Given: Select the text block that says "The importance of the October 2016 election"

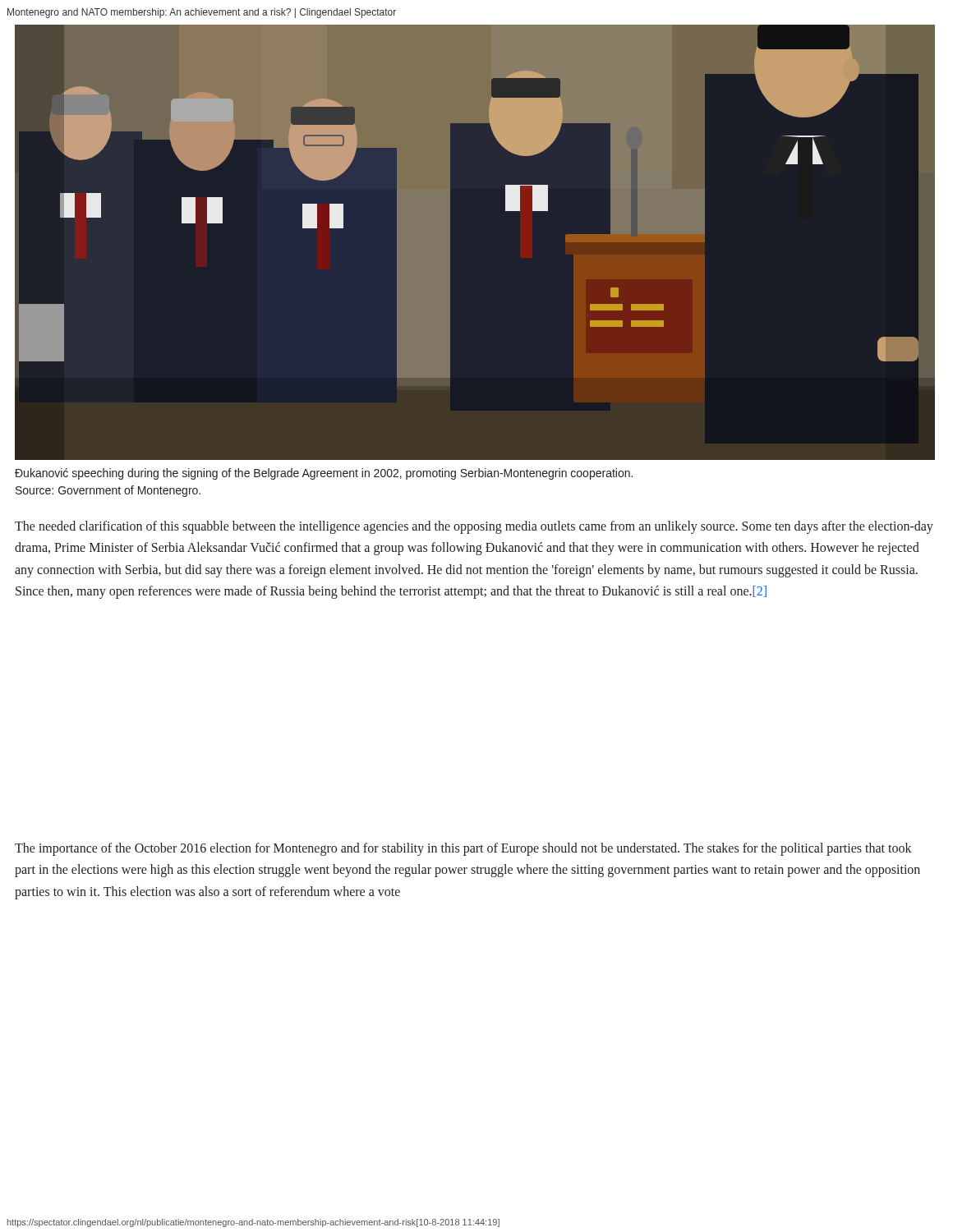Looking at the screenshot, I should coord(475,870).
